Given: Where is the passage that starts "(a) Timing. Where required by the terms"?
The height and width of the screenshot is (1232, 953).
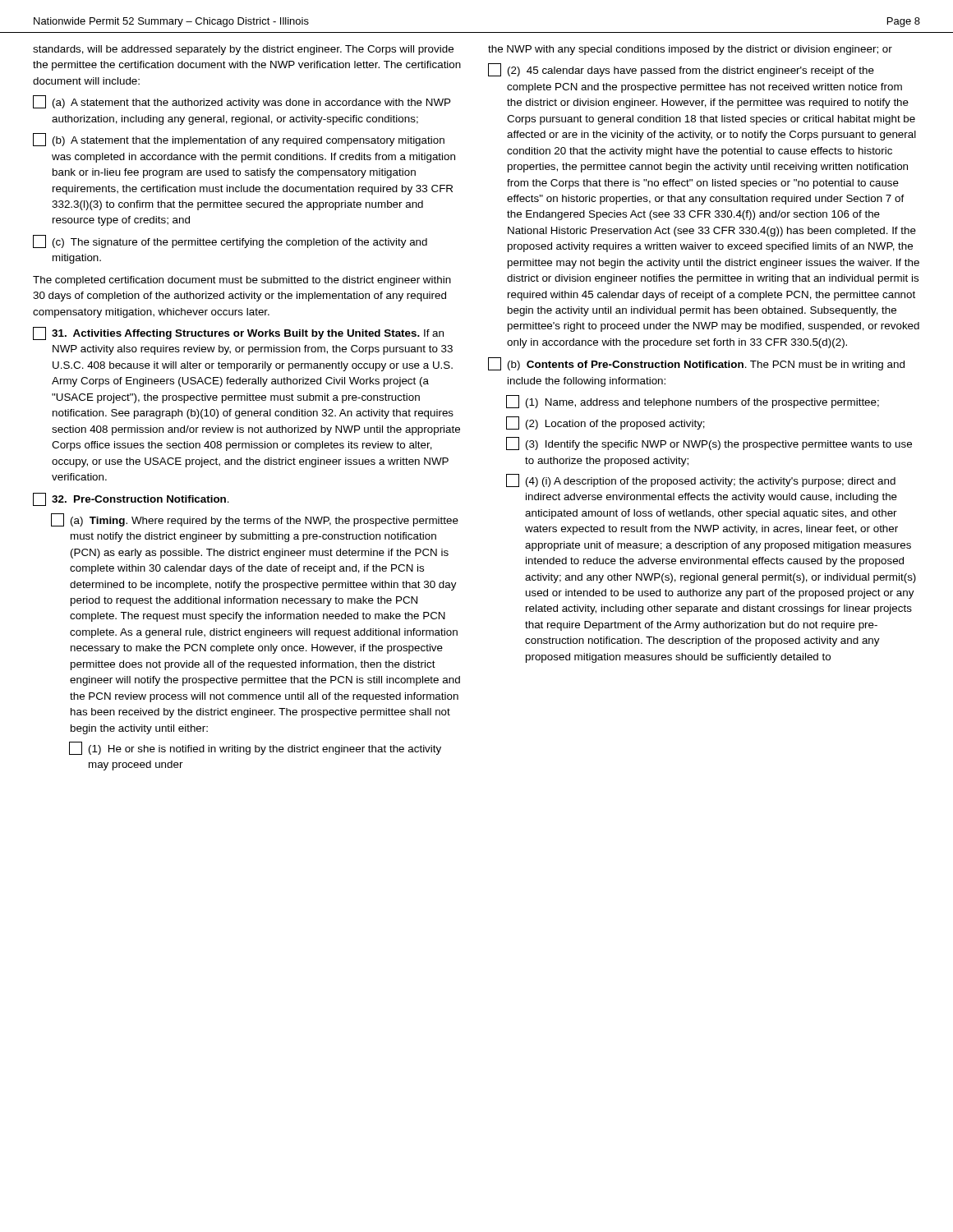Looking at the screenshot, I should pos(249,624).
